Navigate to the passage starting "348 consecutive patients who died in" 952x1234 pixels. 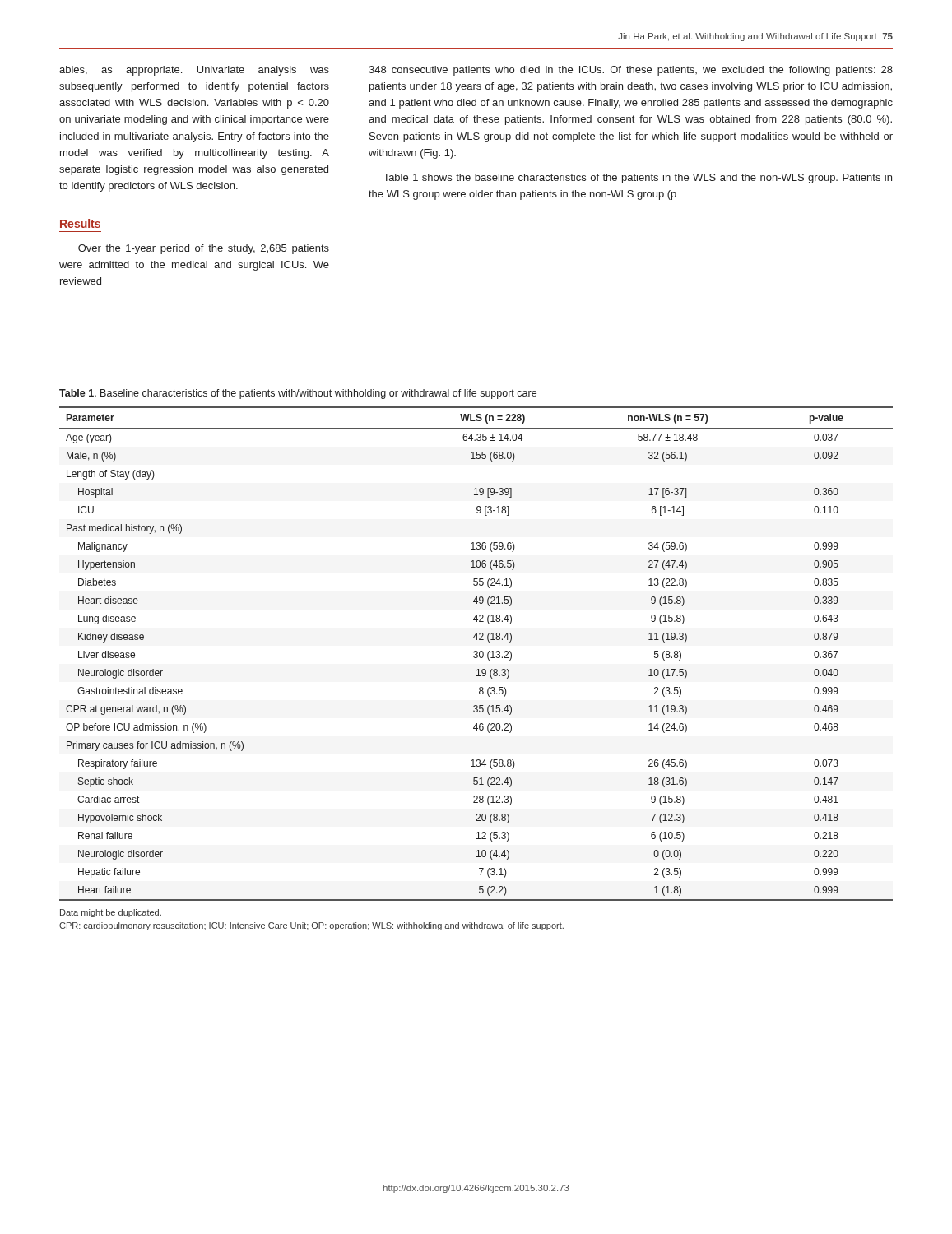pos(631,111)
